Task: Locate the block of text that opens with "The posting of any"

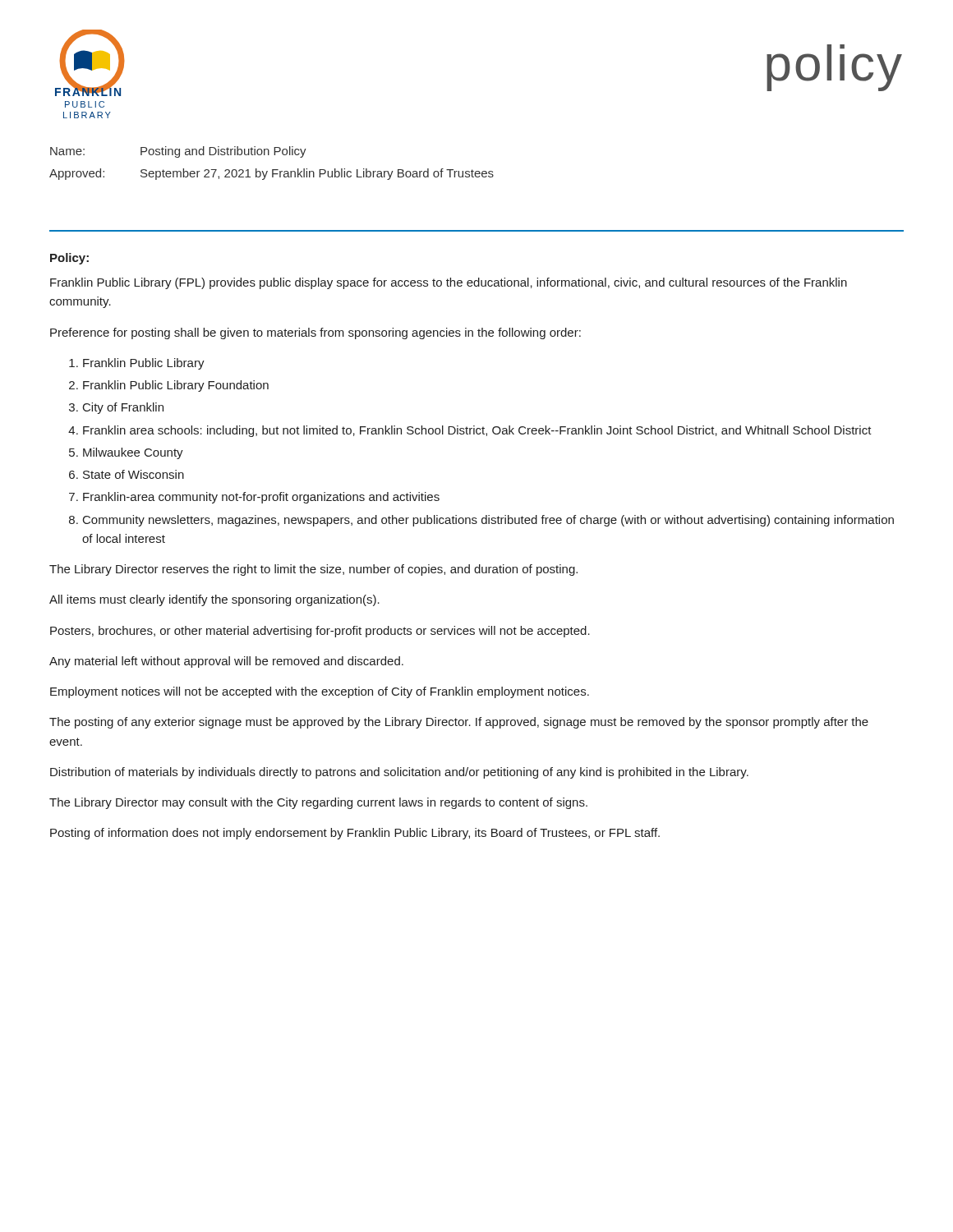Action: (459, 731)
